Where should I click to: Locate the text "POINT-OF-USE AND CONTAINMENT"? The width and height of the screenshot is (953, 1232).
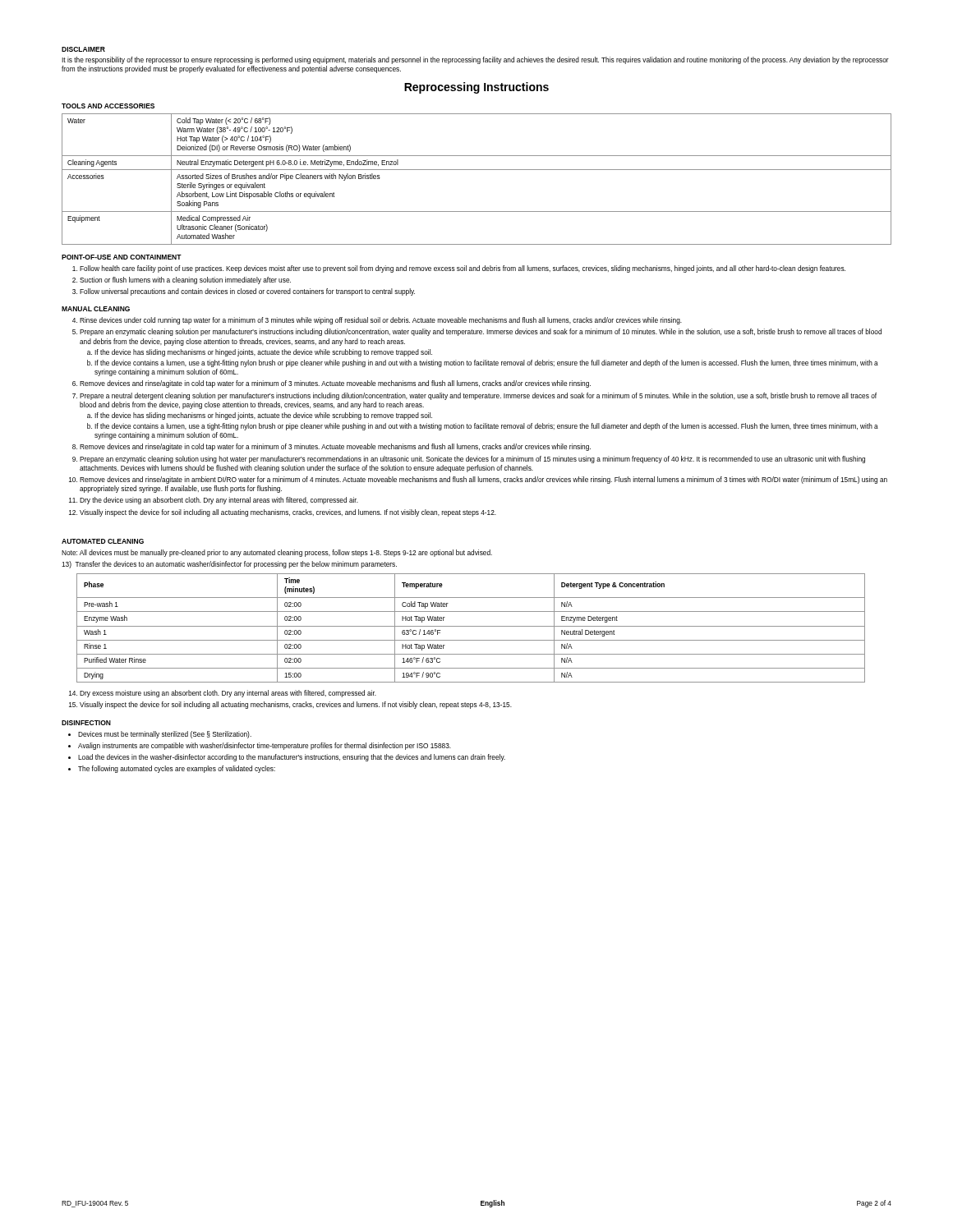pos(121,257)
